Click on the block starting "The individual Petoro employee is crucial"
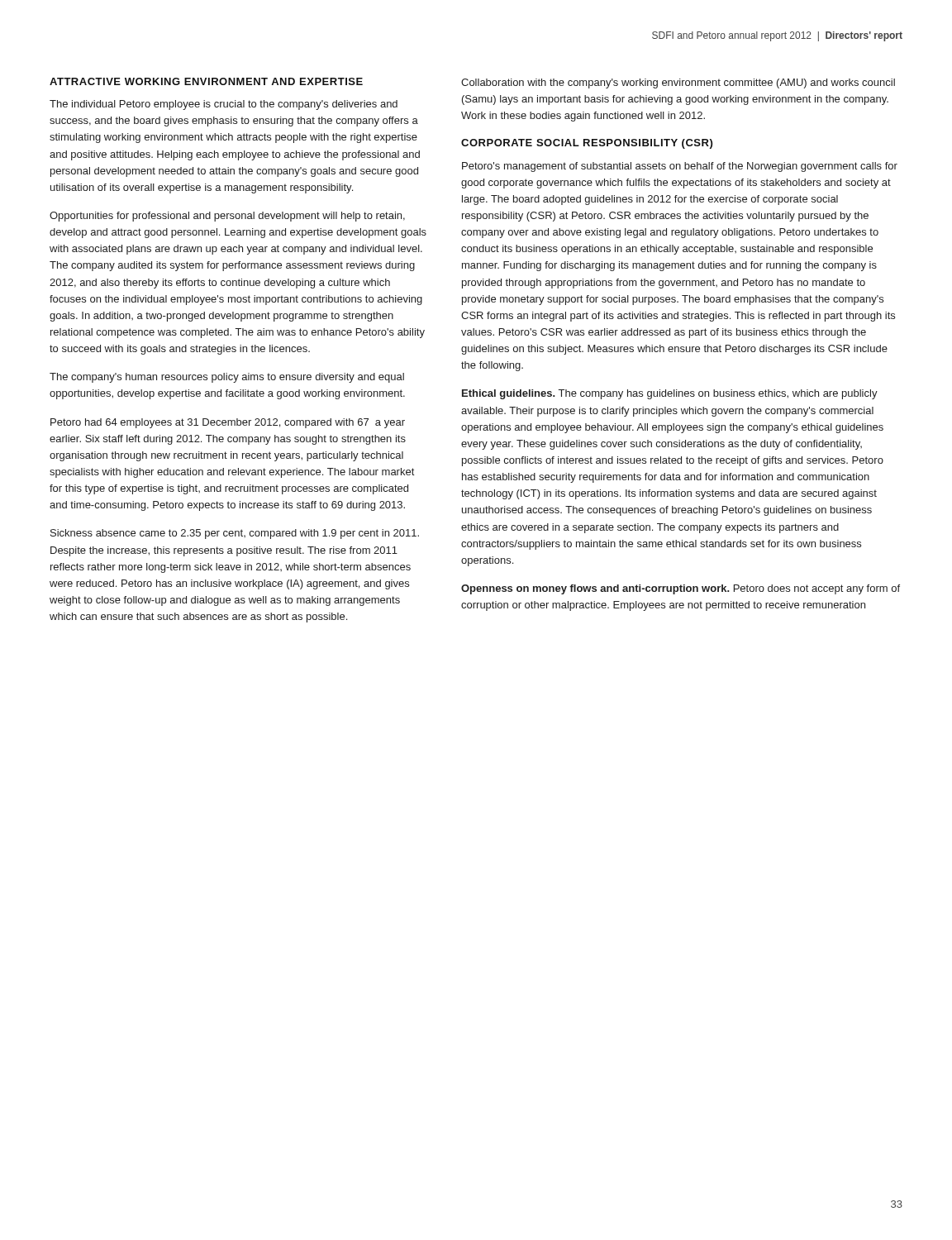 235,146
